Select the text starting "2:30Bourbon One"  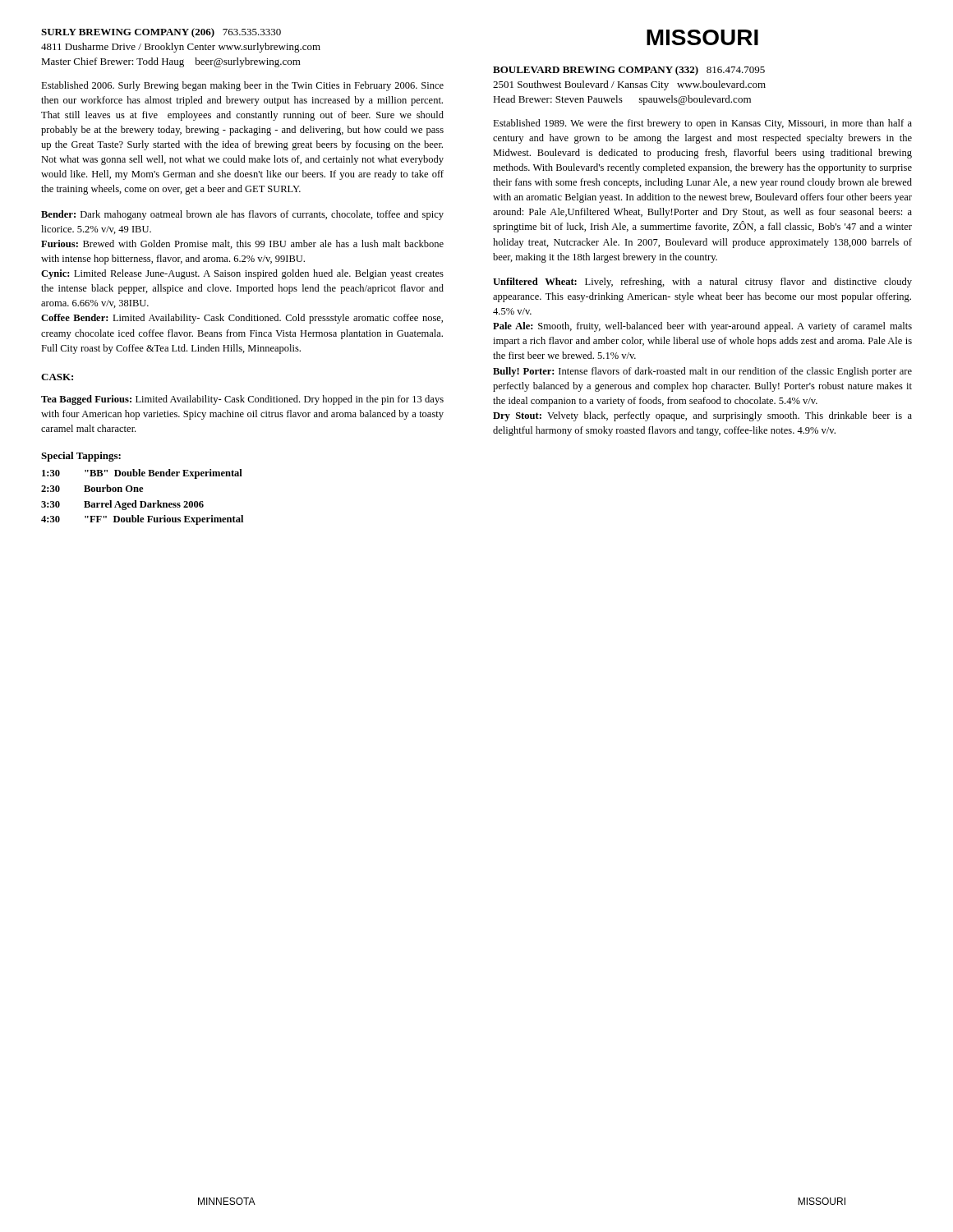coord(92,489)
